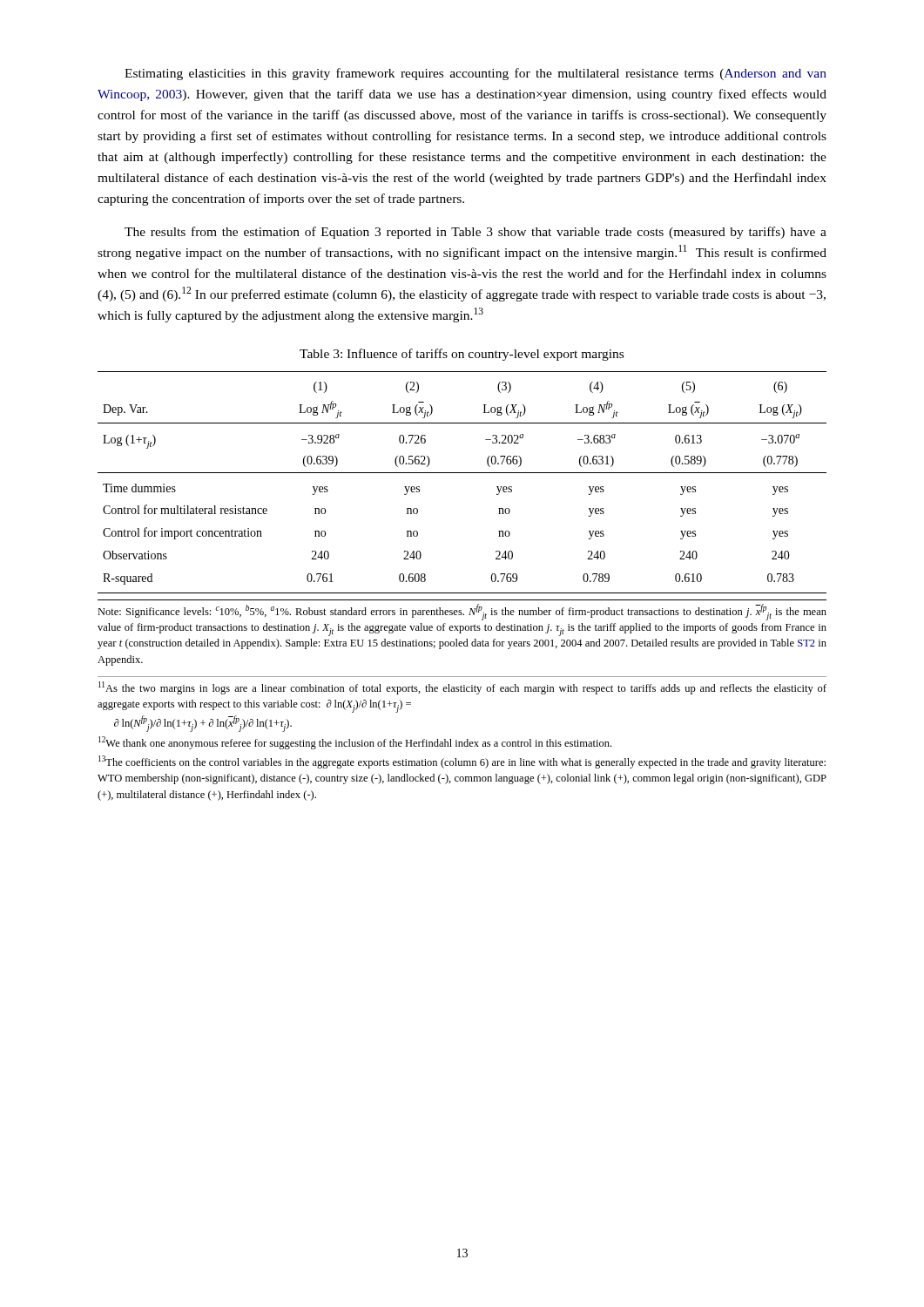Click on the text starting "11As the two"
The height and width of the screenshot is (1307, 924).
coord(462,741)
